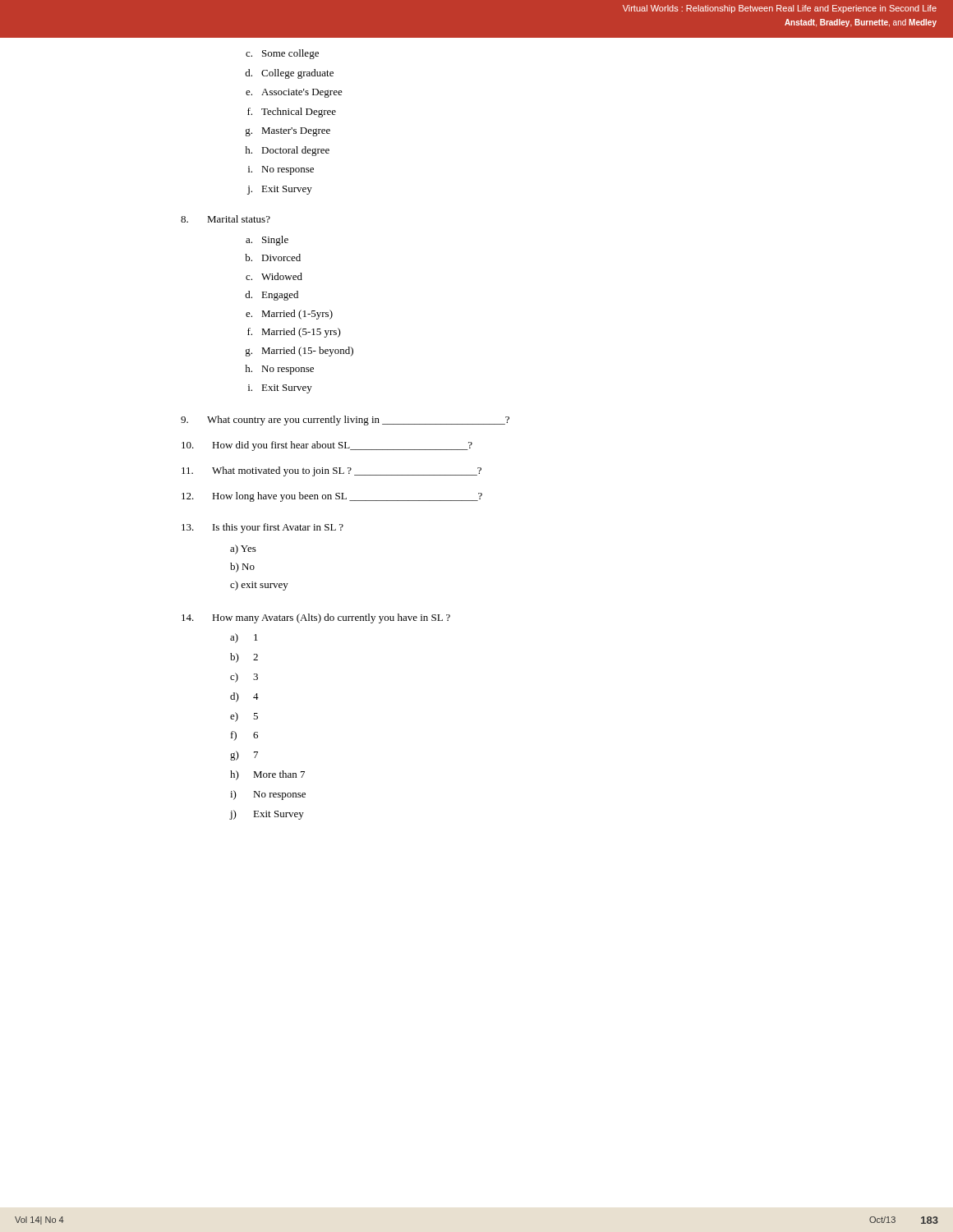Locate the element starting "c. Widowed"
The height and width of the screenshot is (1232, 953).
click(x=266, y=276)
